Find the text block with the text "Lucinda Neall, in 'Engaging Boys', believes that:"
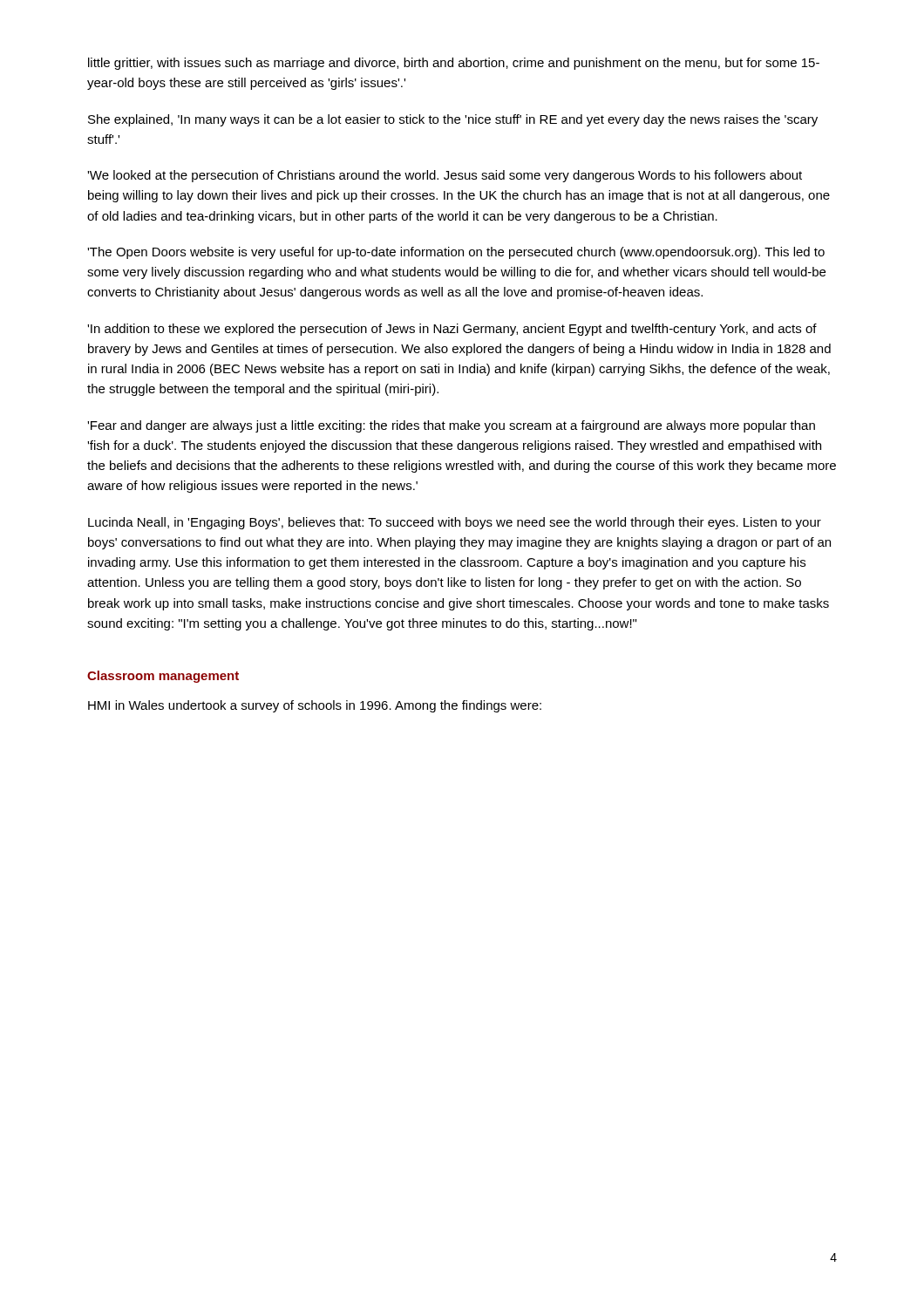924x1308 pixels. click(x=459, y=572)
